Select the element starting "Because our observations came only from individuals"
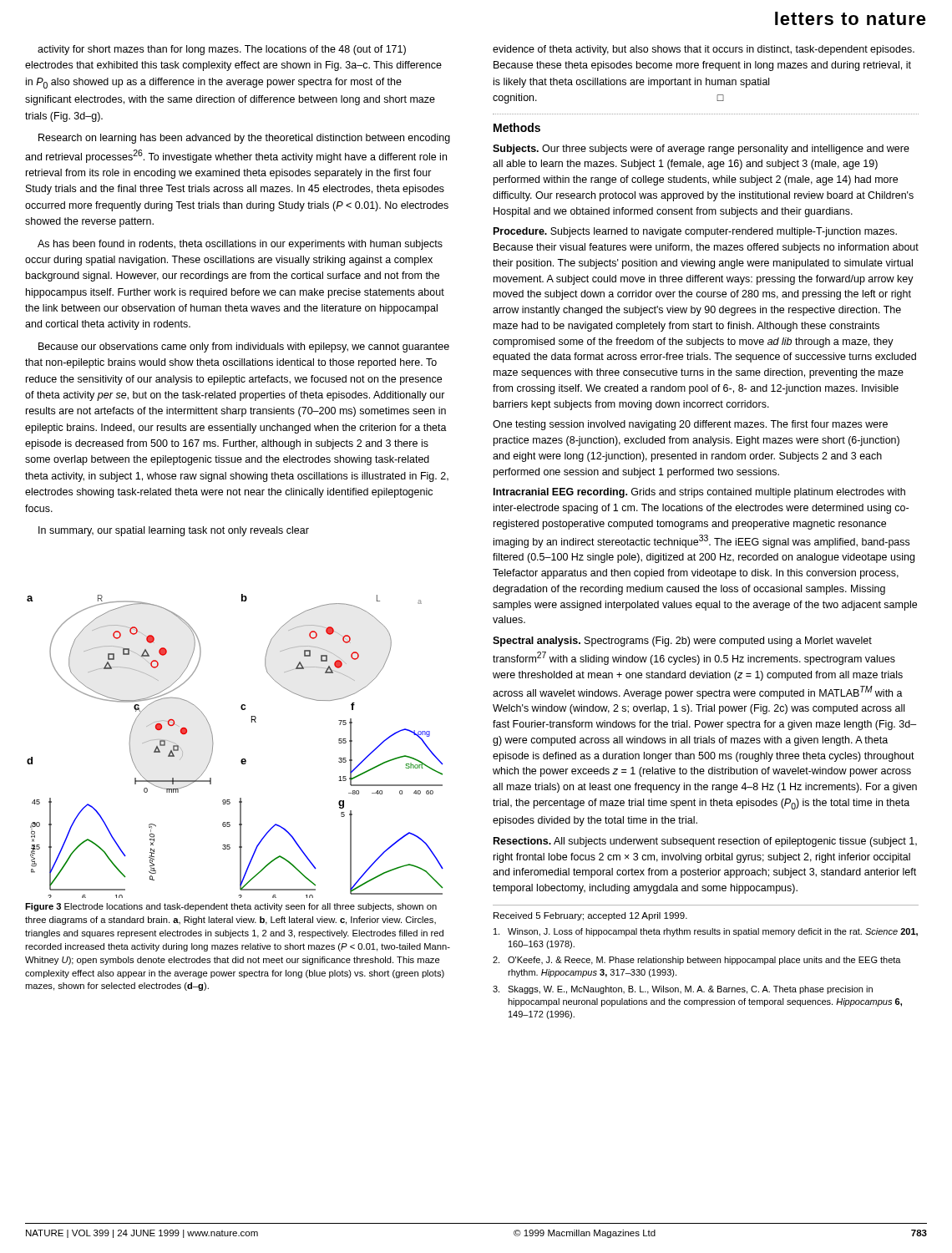Viewport: 952px width, 1253px height. click(x=237, y=427)
